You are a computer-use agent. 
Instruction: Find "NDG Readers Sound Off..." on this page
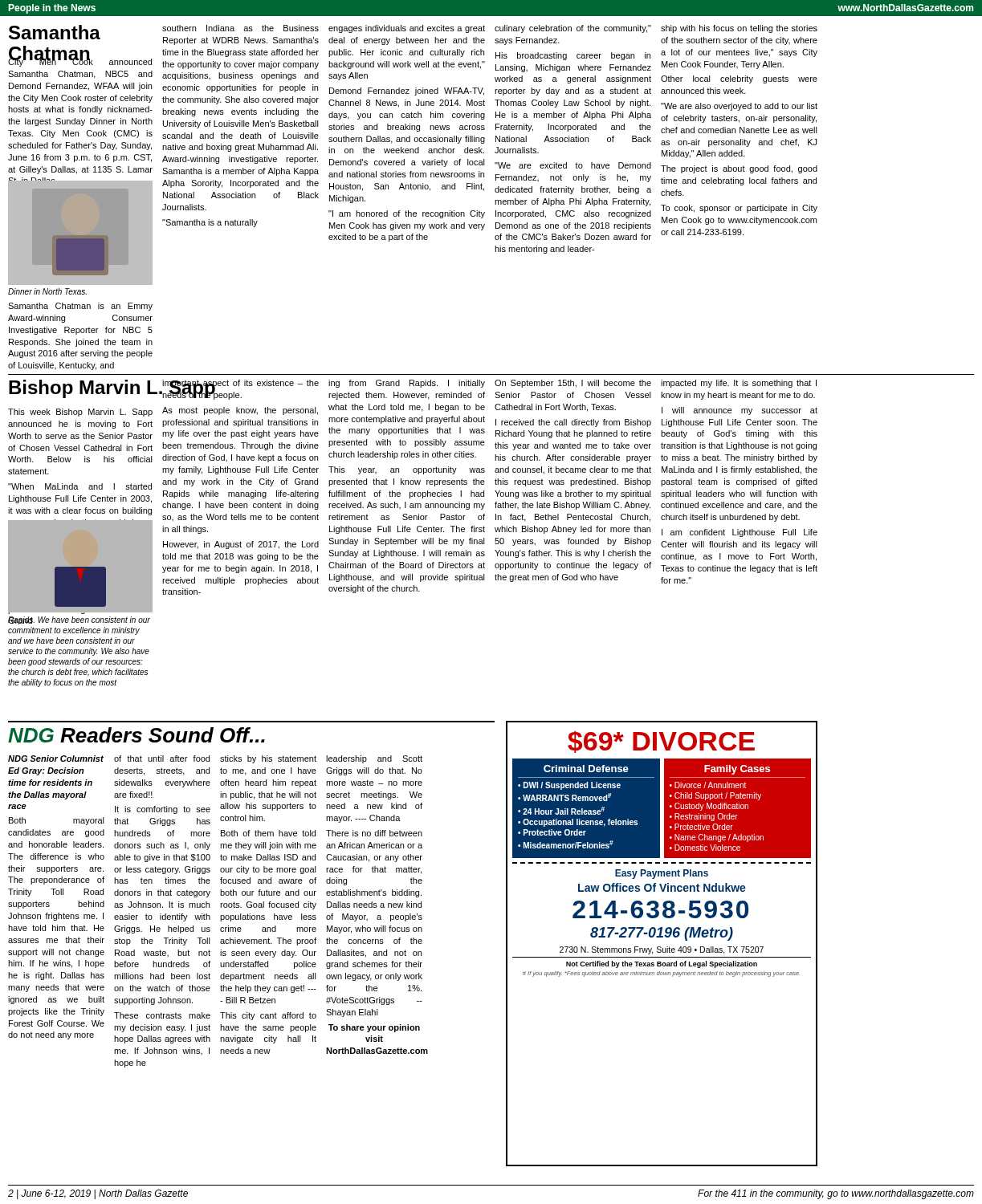coord(137,735)
